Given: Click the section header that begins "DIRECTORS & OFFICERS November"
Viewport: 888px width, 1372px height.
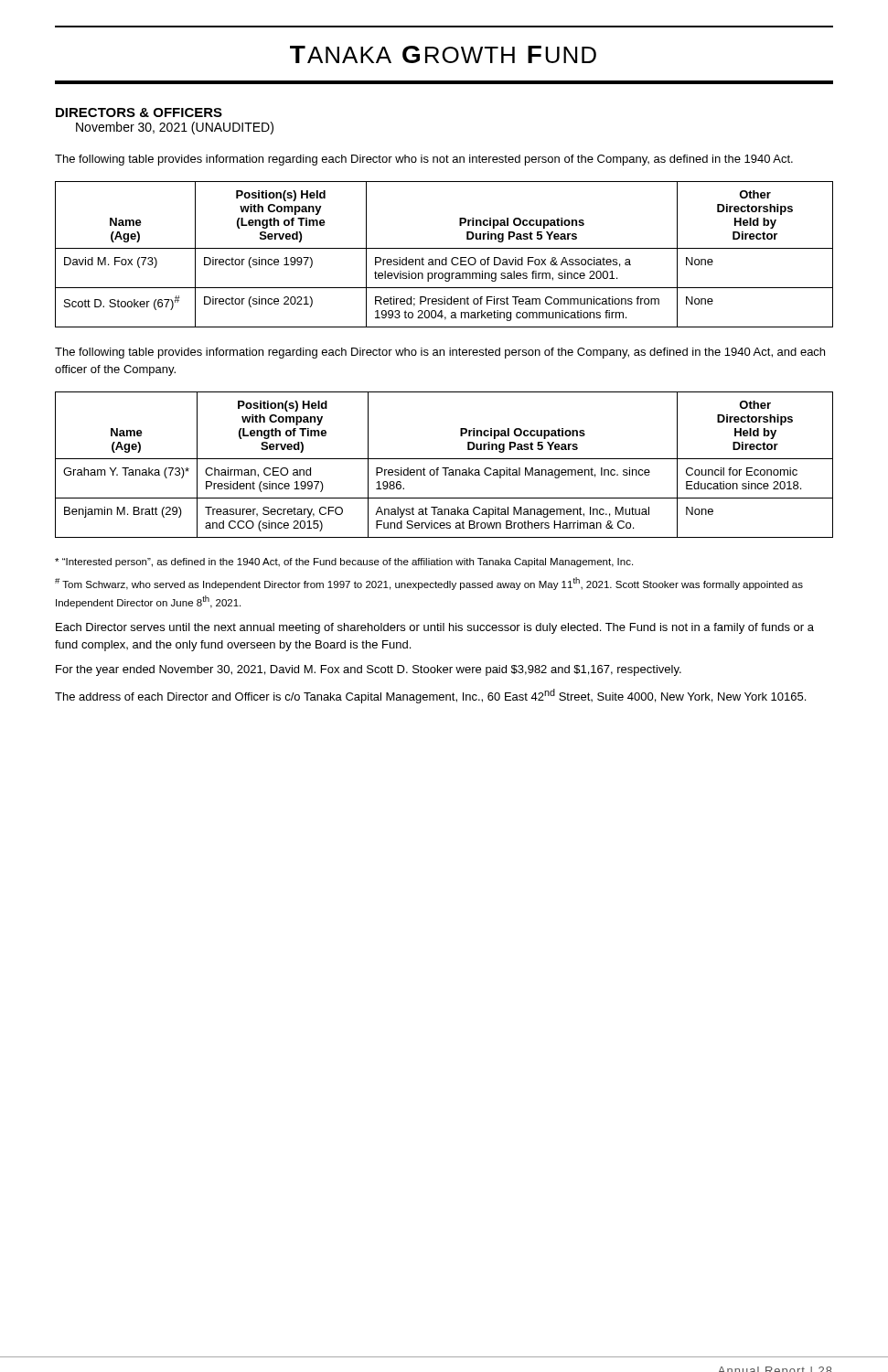Looking at the screenshot, I should pyautogui.click(x=165, y=119).
